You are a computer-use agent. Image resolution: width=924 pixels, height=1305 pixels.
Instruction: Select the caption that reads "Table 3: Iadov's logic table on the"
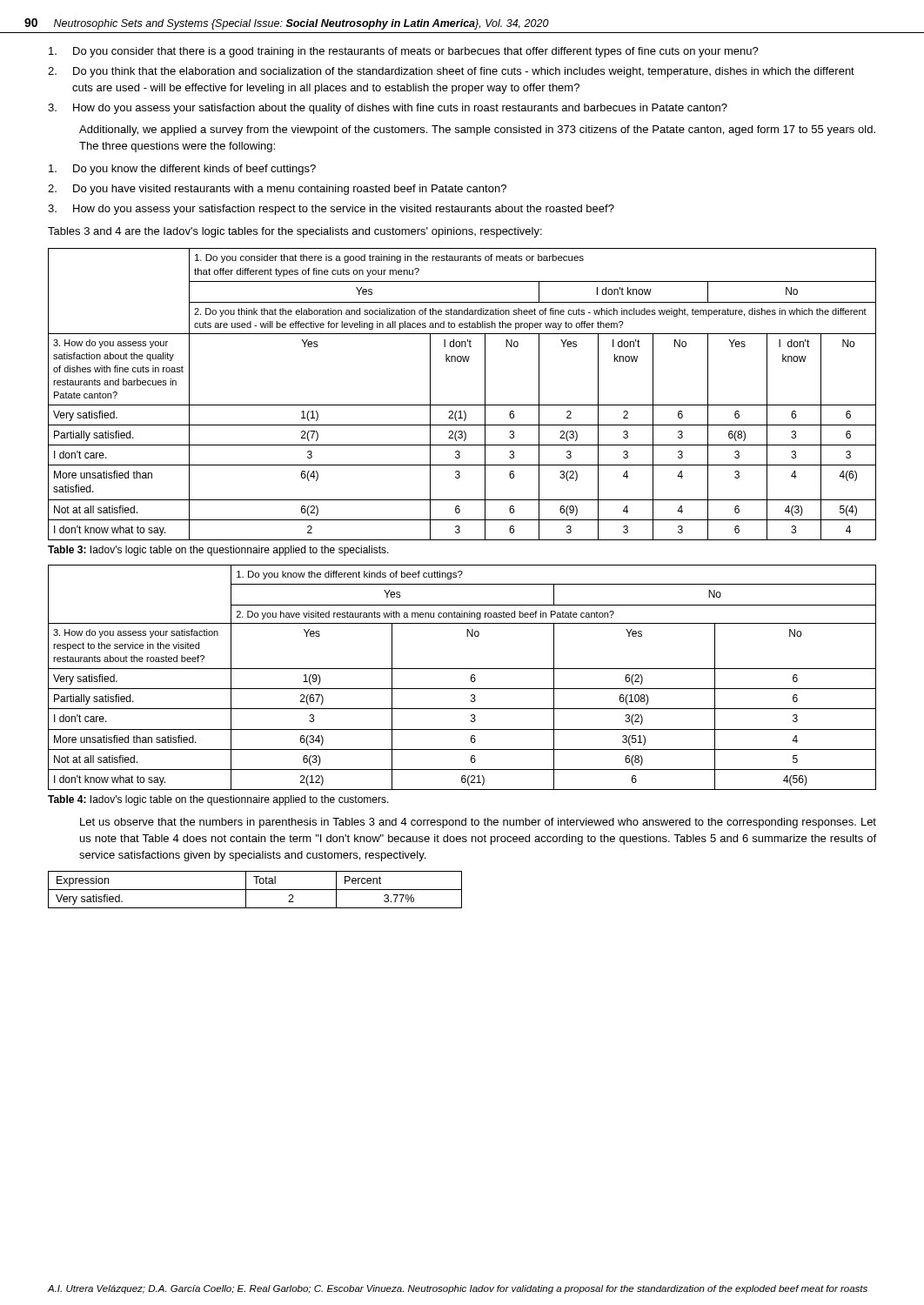219,550
